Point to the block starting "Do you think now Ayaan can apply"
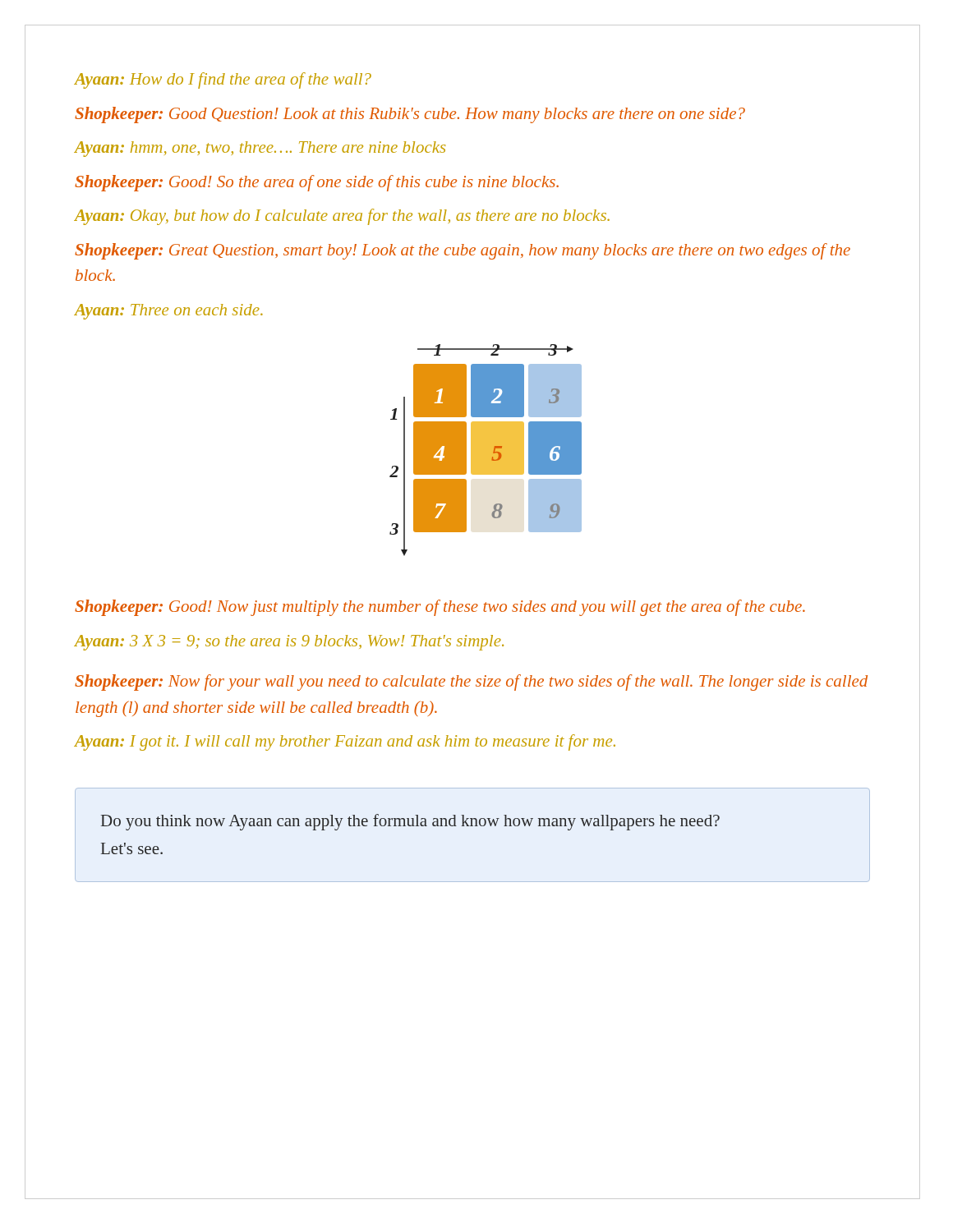The image size is (953, 1232). [x=410, y=834]
